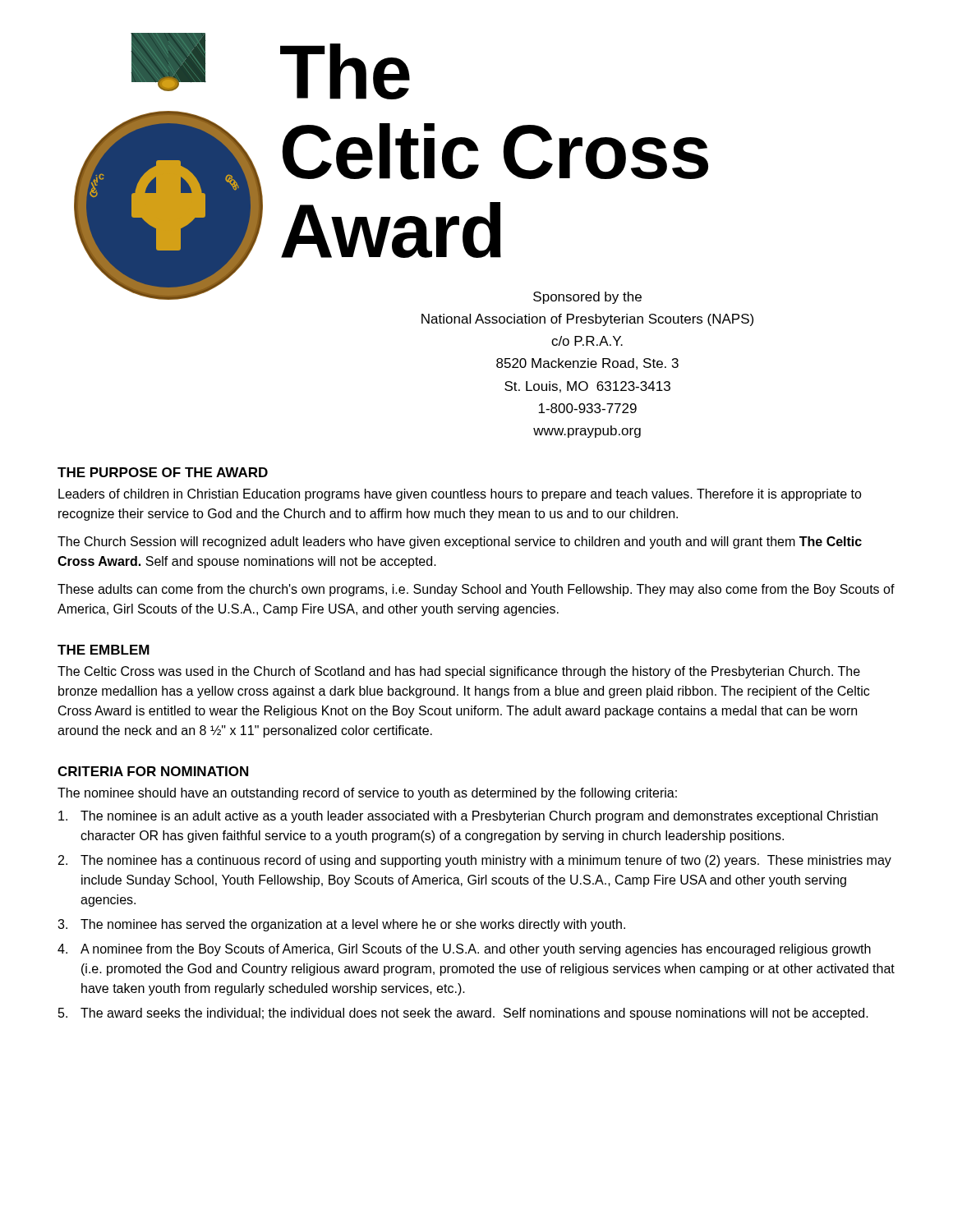Select the text starting "The nominee should"

click(368, 793)
